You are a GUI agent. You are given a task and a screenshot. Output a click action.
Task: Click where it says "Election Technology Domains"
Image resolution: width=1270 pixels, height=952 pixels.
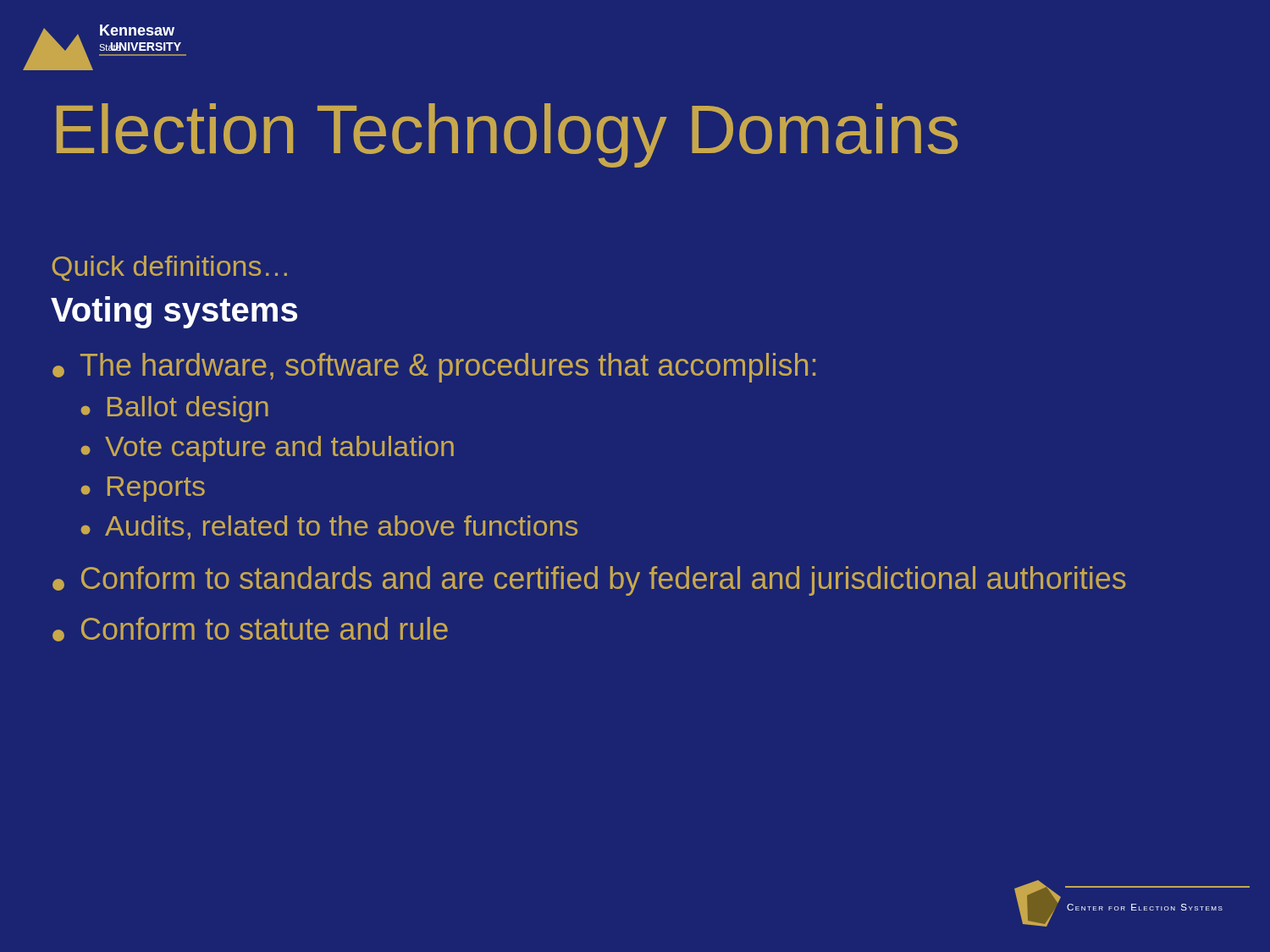pyautogui.click(x=635, y=130)
